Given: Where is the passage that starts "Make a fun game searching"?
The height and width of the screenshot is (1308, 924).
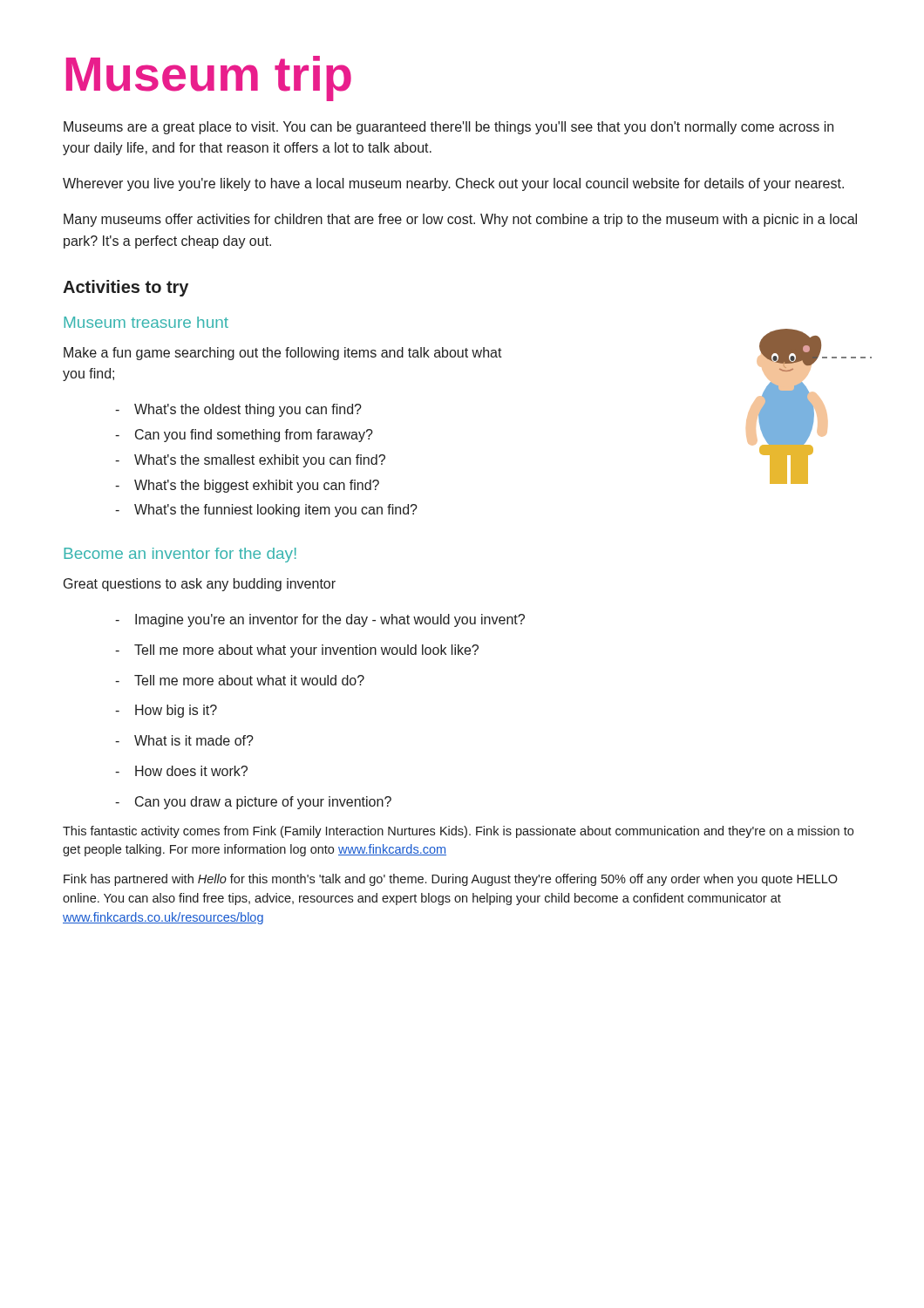Looking at the screenshot, I should [x=282, y=363].
